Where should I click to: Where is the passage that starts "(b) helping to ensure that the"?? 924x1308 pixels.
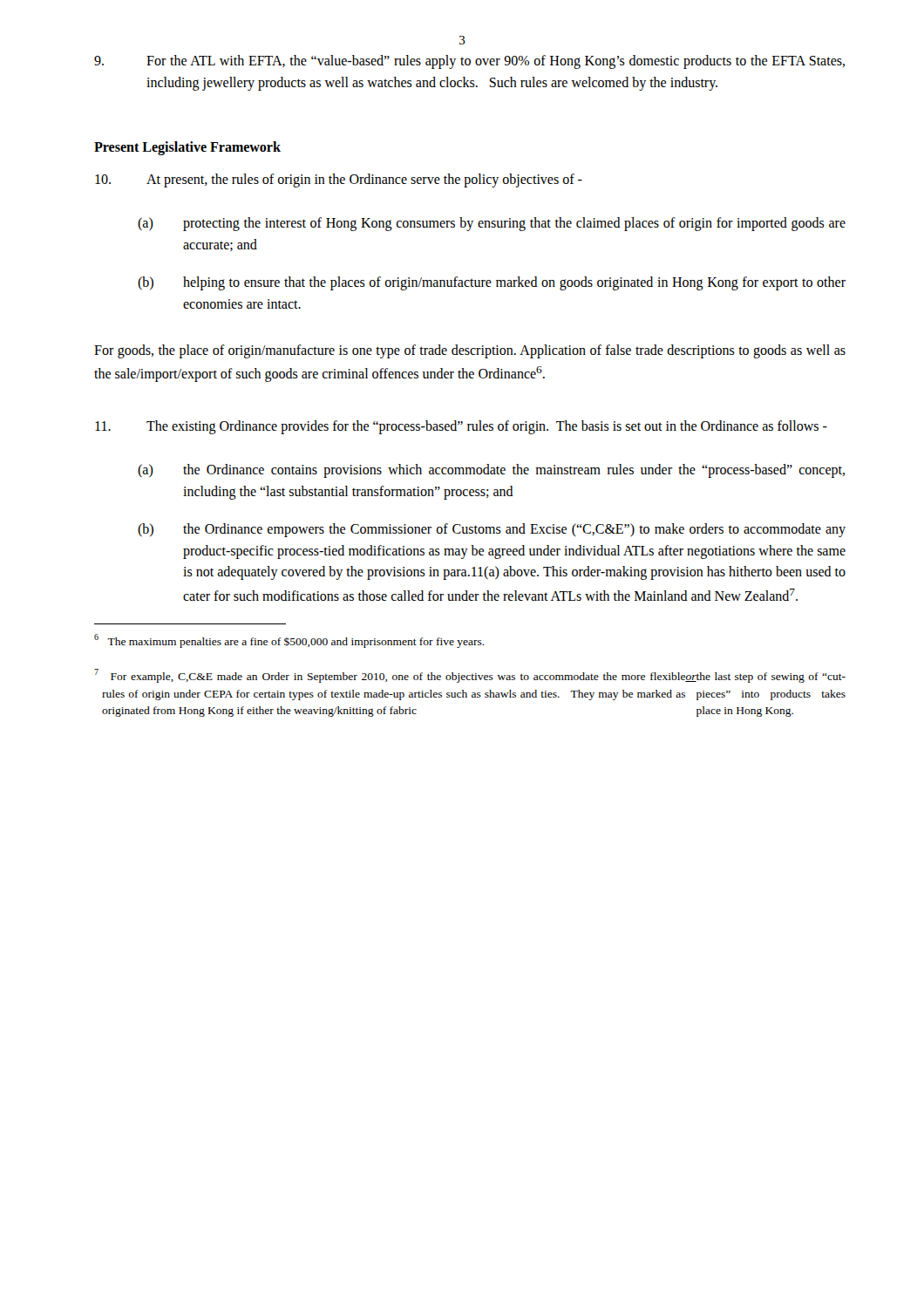[x=492, y=294]
